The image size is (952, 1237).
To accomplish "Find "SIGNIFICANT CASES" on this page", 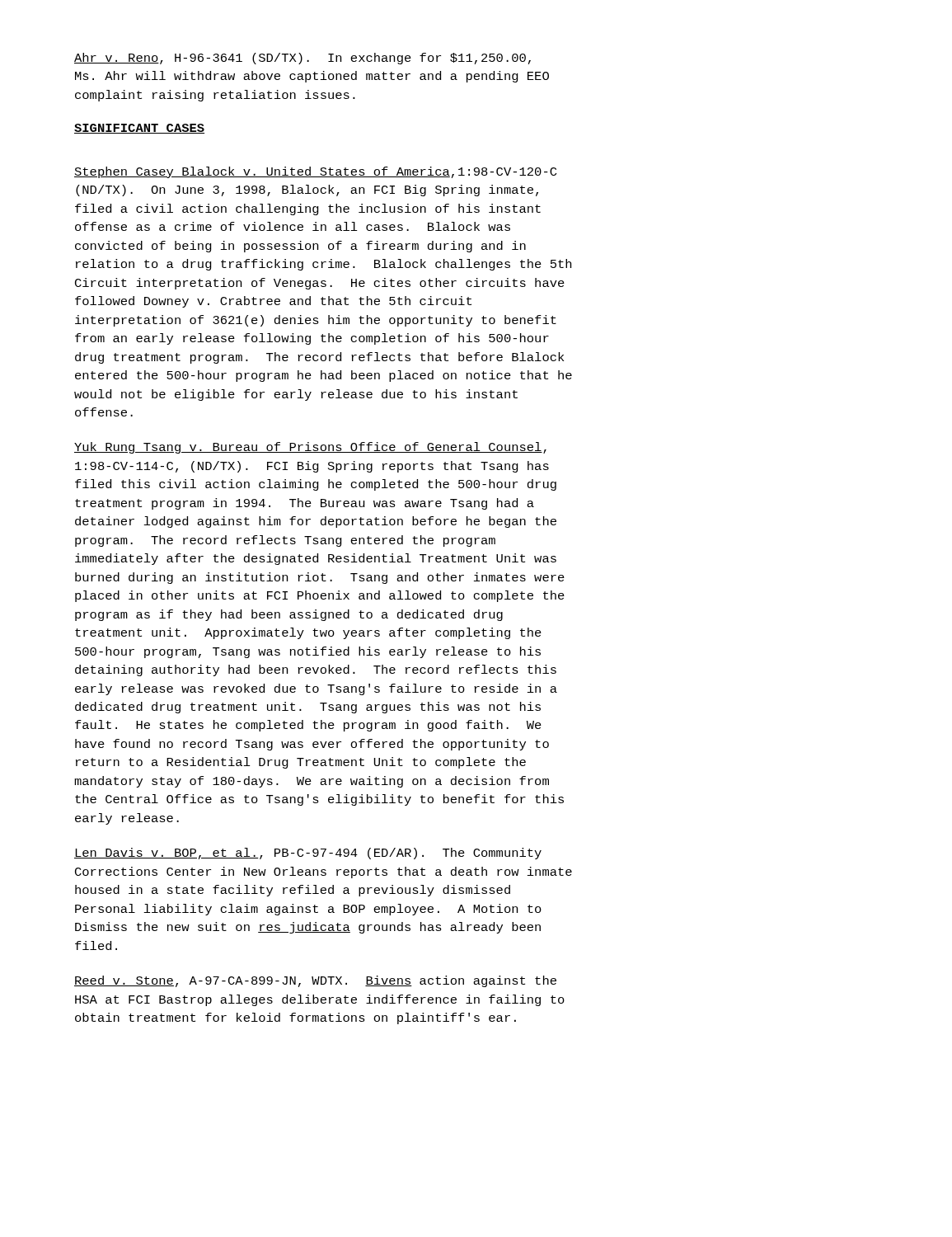I will point(139,129).
